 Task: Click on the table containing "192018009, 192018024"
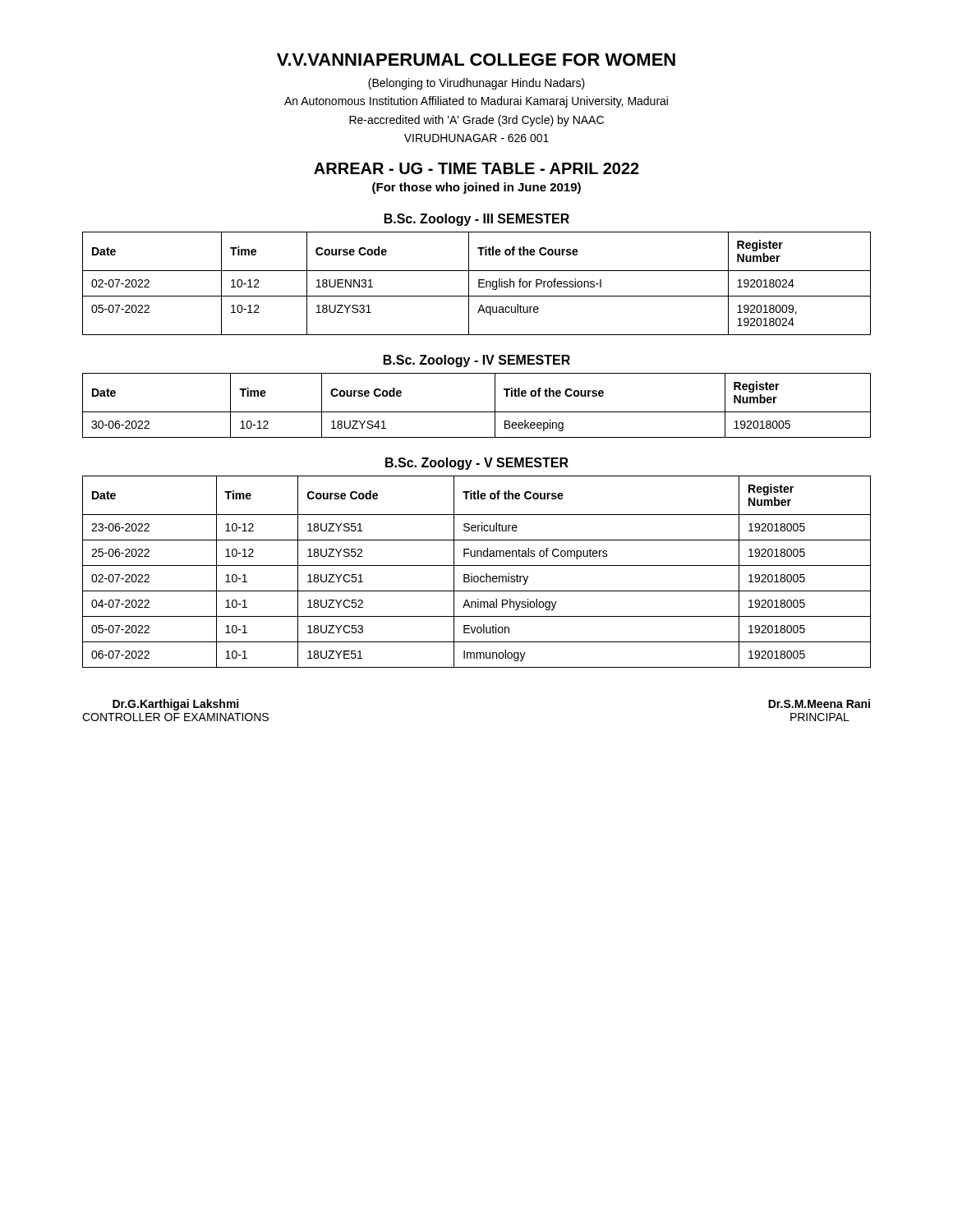click(x=476, y=283)
